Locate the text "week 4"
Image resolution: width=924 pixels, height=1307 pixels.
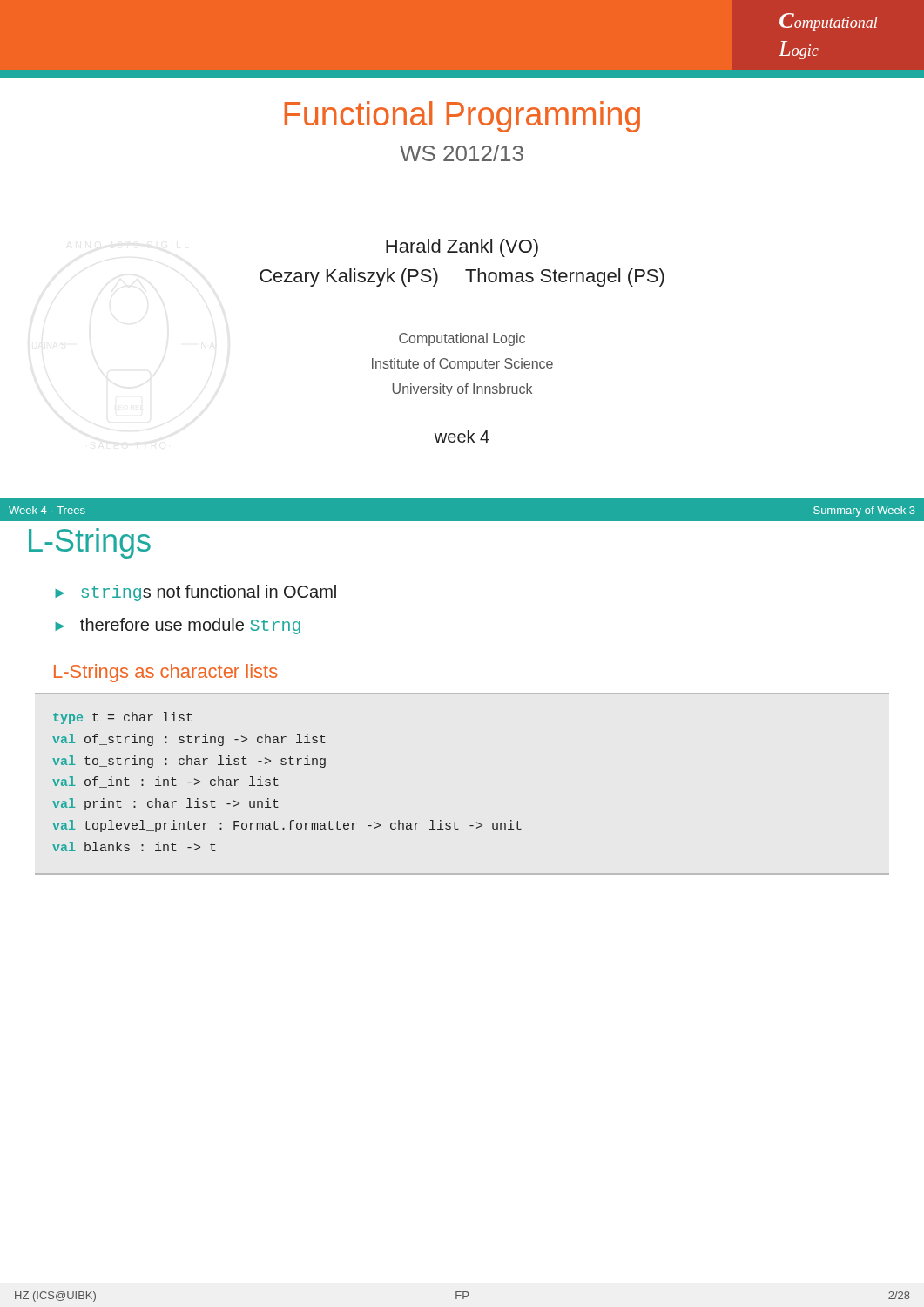pyautogui.click(x=462, y=437)
